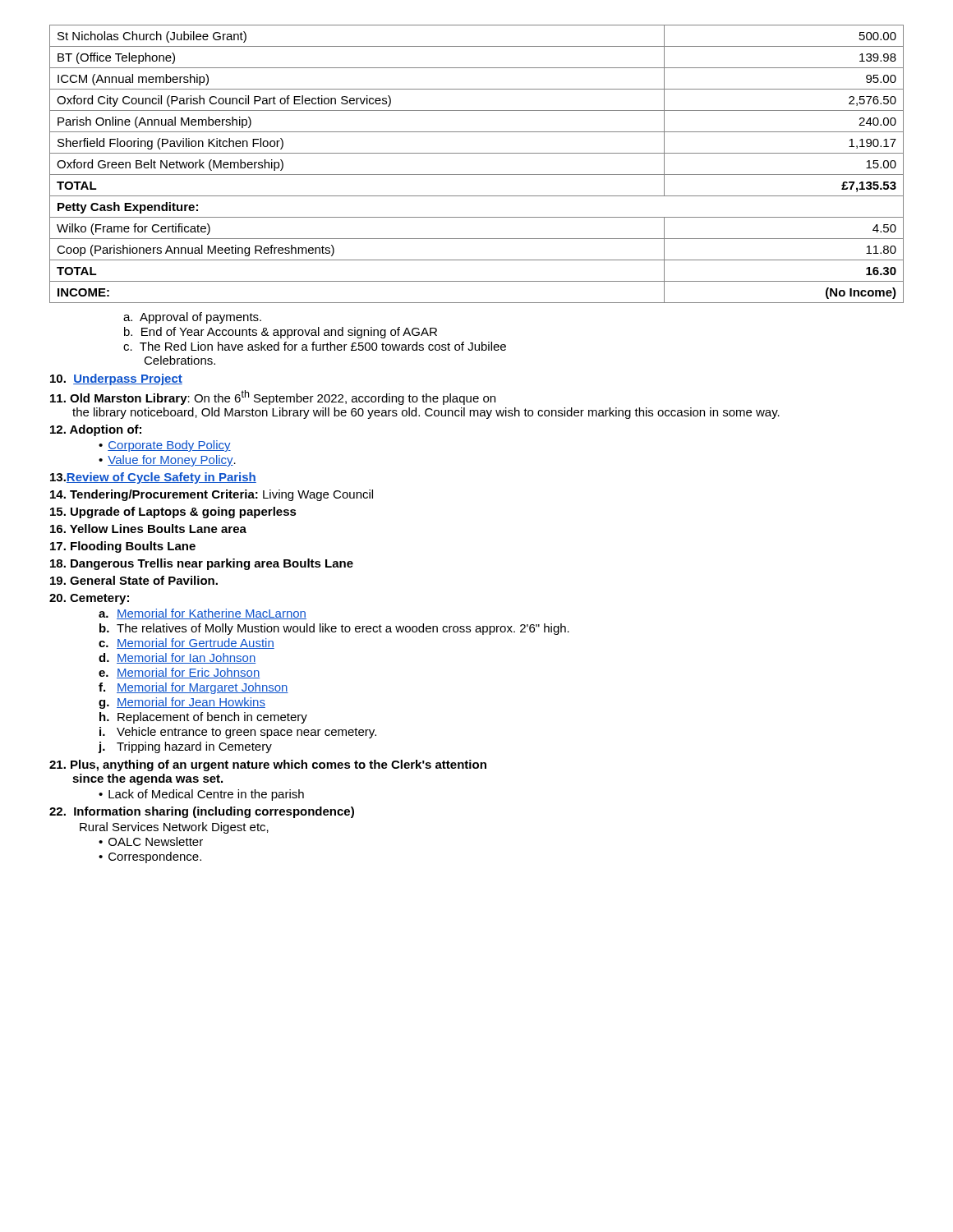Viewport: 953px width, 1232px height.
Task: Click on the list item with the text "16. Yellow Lines Boults"
Action: (x=148, y=529)
